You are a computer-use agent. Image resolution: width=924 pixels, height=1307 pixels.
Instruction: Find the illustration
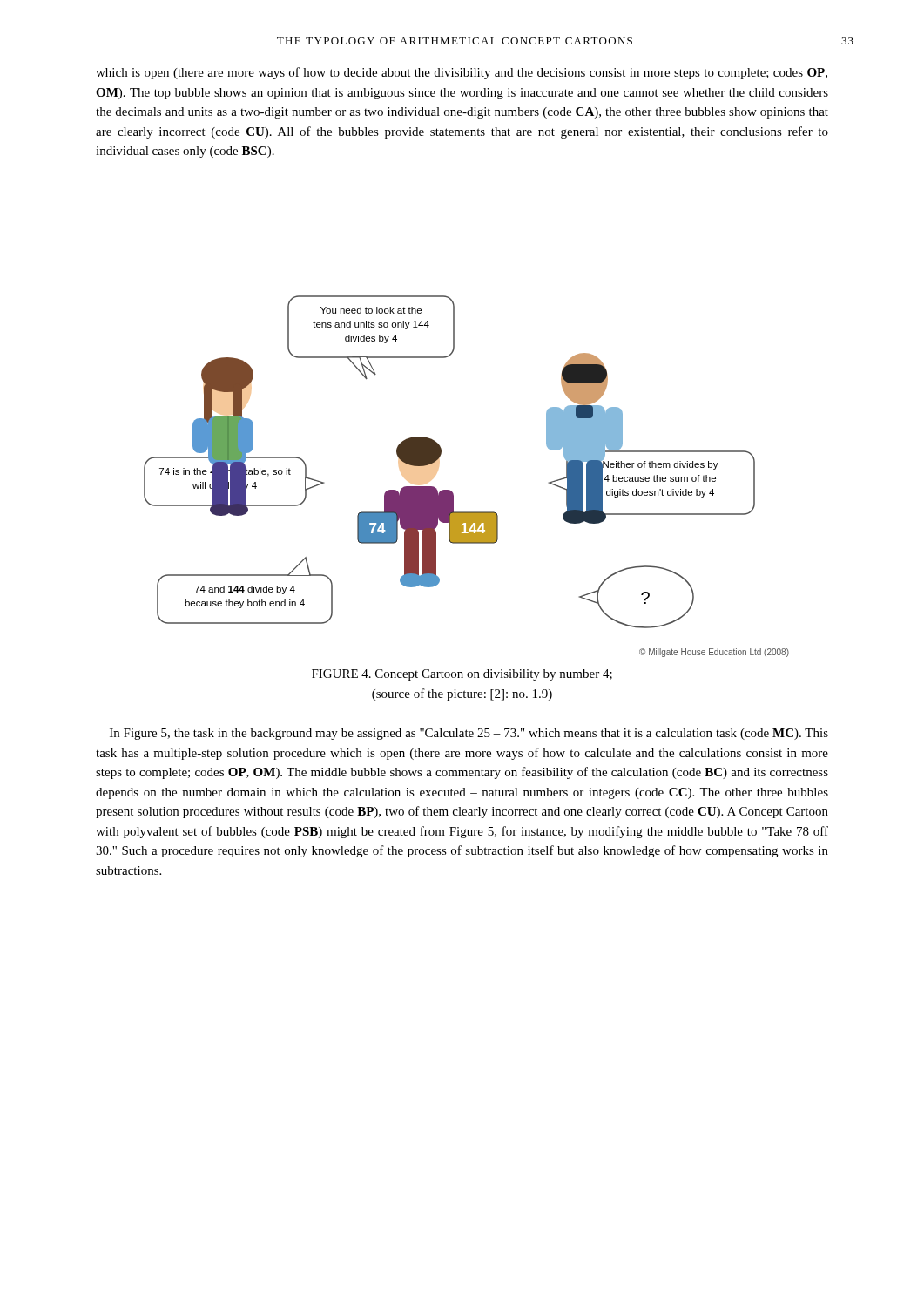(462, 475)
